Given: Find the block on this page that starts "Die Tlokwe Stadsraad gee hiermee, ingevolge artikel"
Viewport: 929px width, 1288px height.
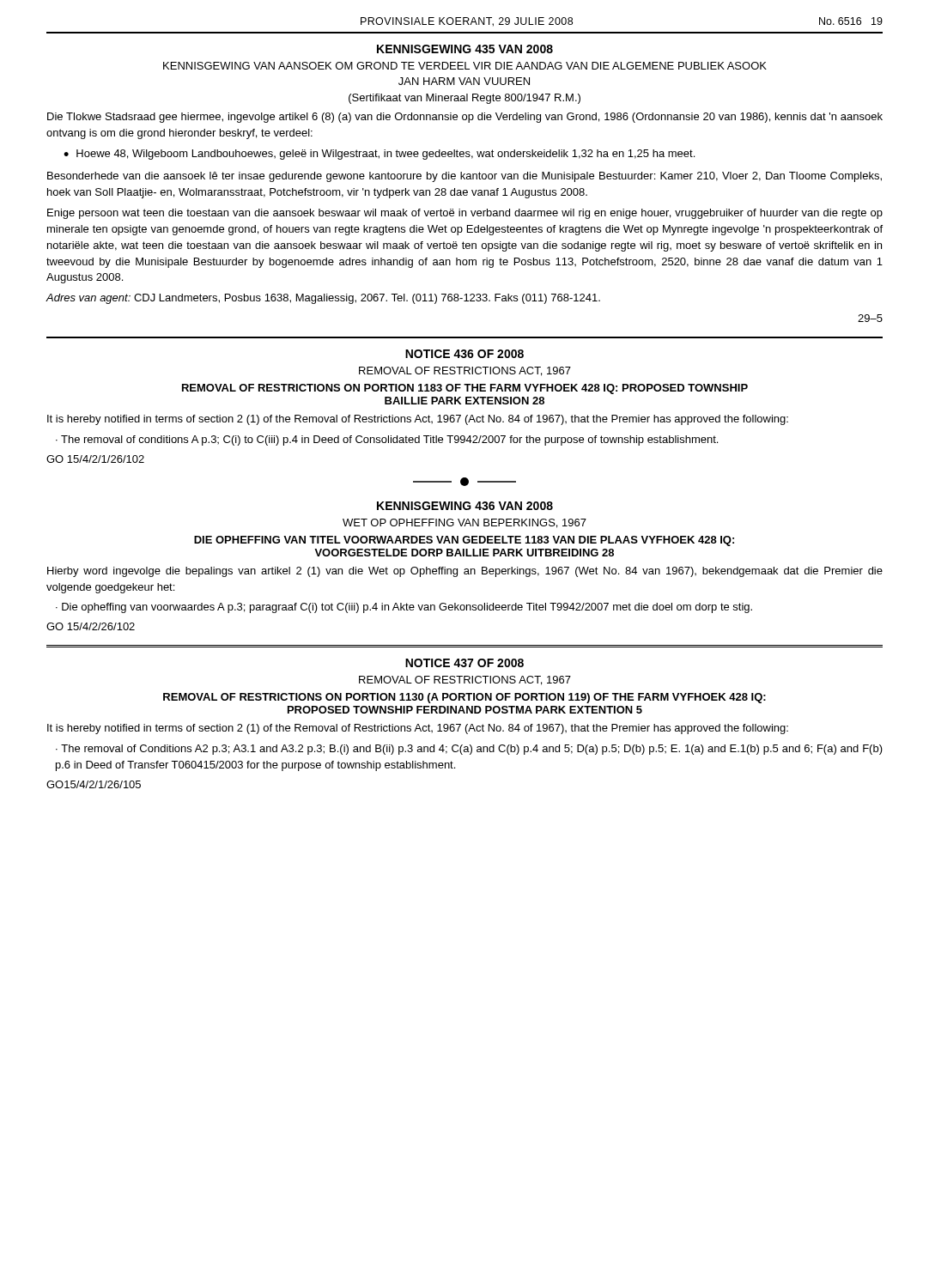Looking at the screenshot, I should (x=464, y=124).
